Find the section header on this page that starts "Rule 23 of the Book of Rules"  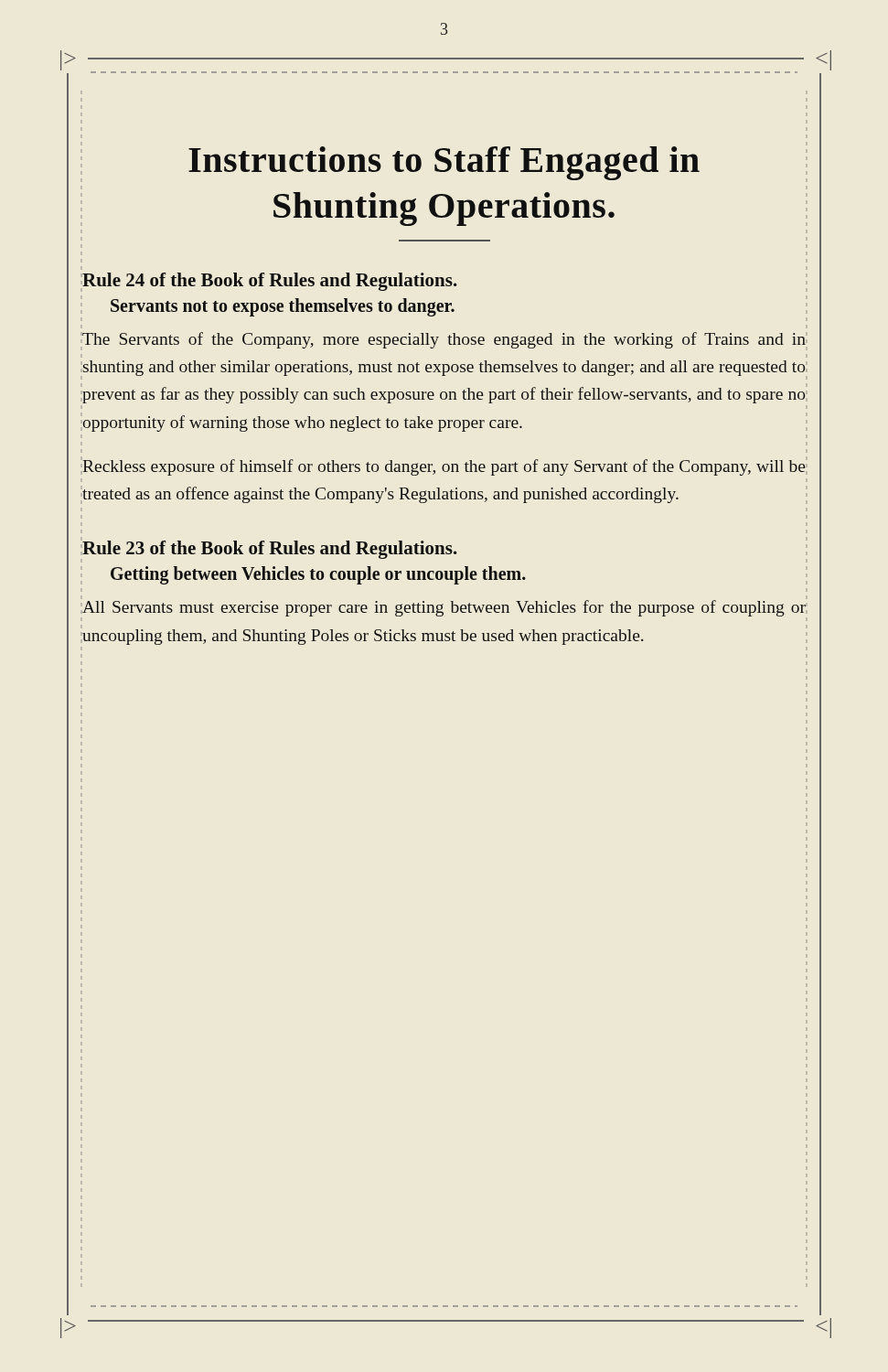(270, 548)
